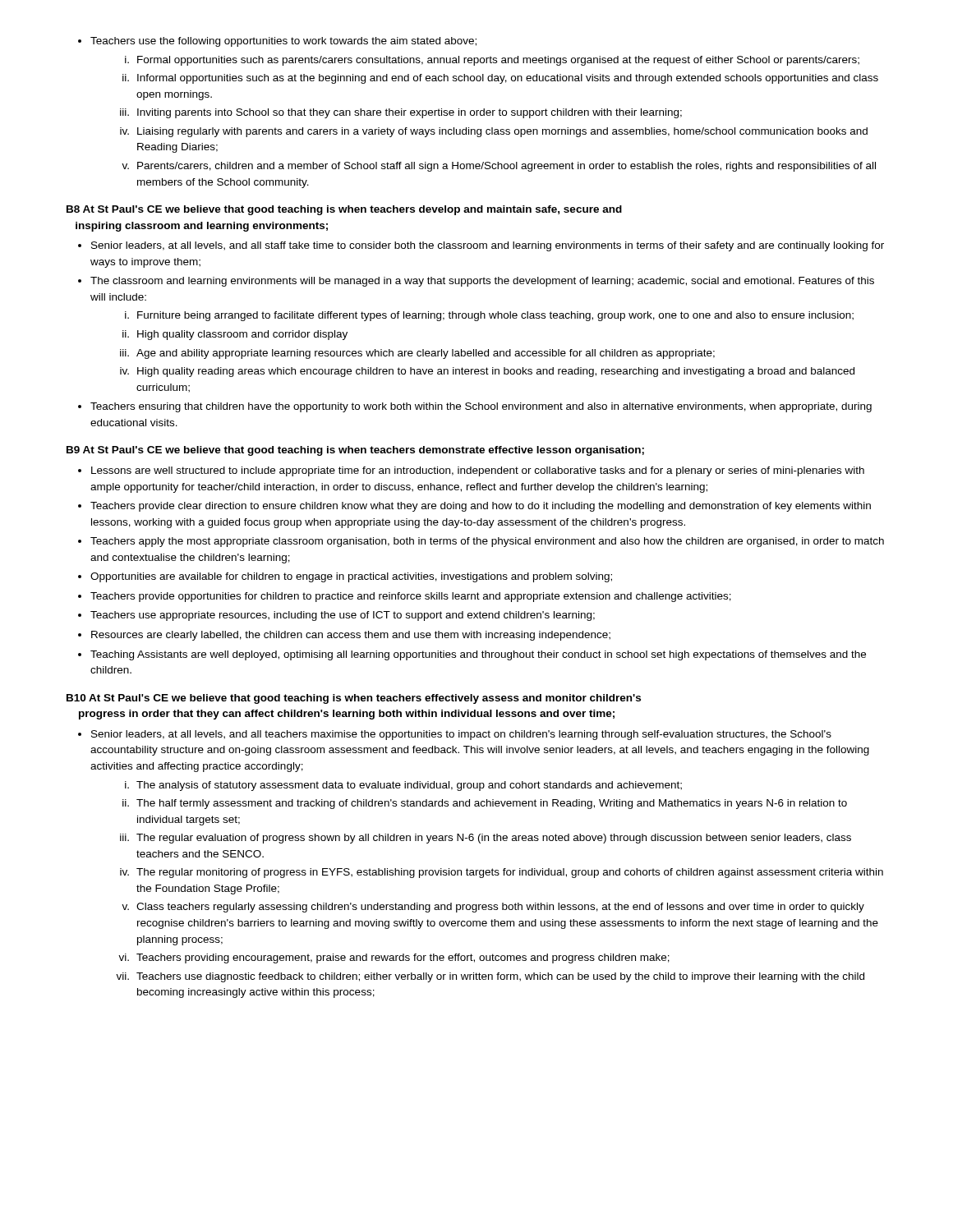The image size is (953, 1232).
Task: Locate the list item containing "Lessons are well structured"
Action: (x=476, y=570)
